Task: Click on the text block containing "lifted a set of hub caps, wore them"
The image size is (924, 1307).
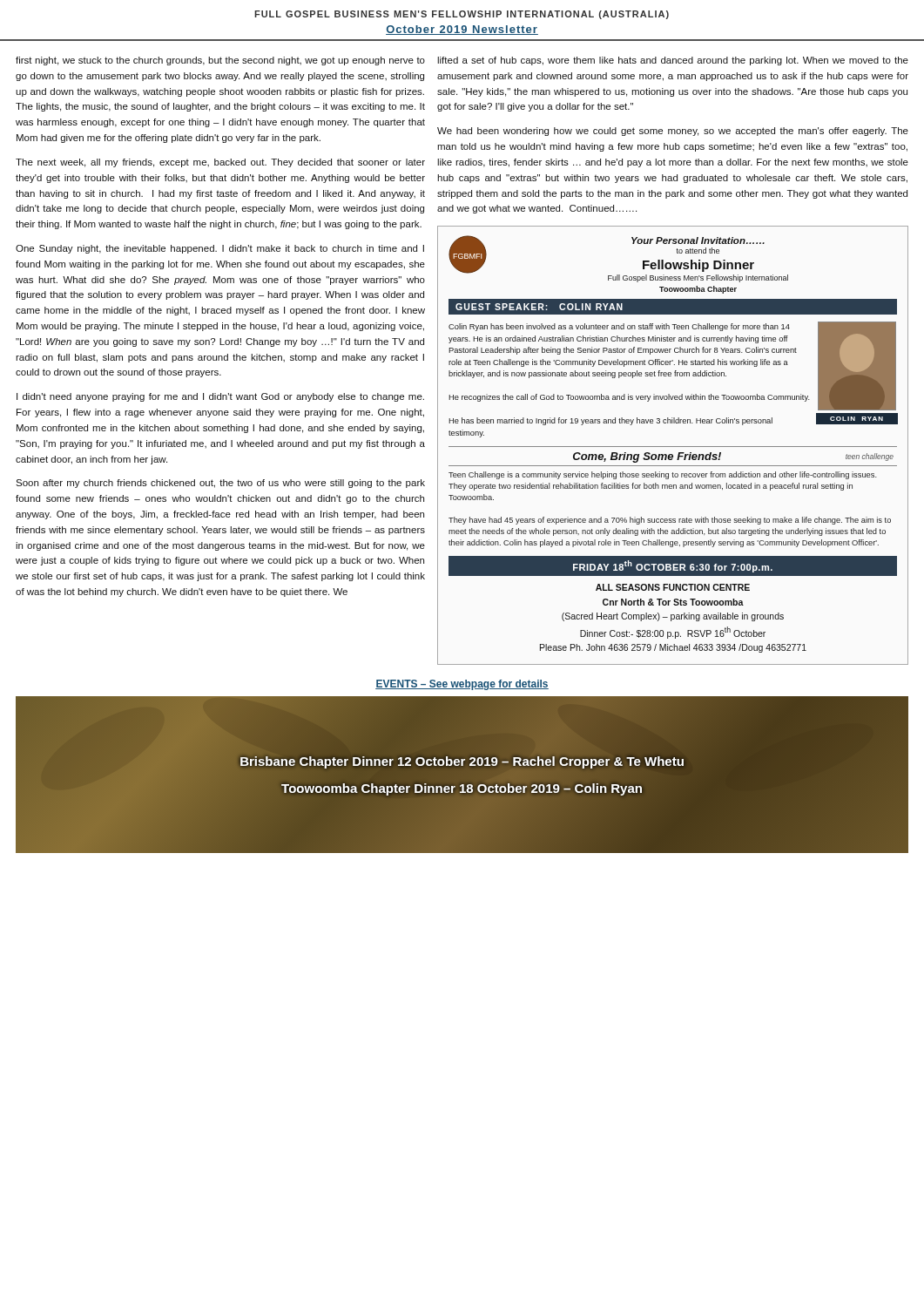Action: [673, 83]
